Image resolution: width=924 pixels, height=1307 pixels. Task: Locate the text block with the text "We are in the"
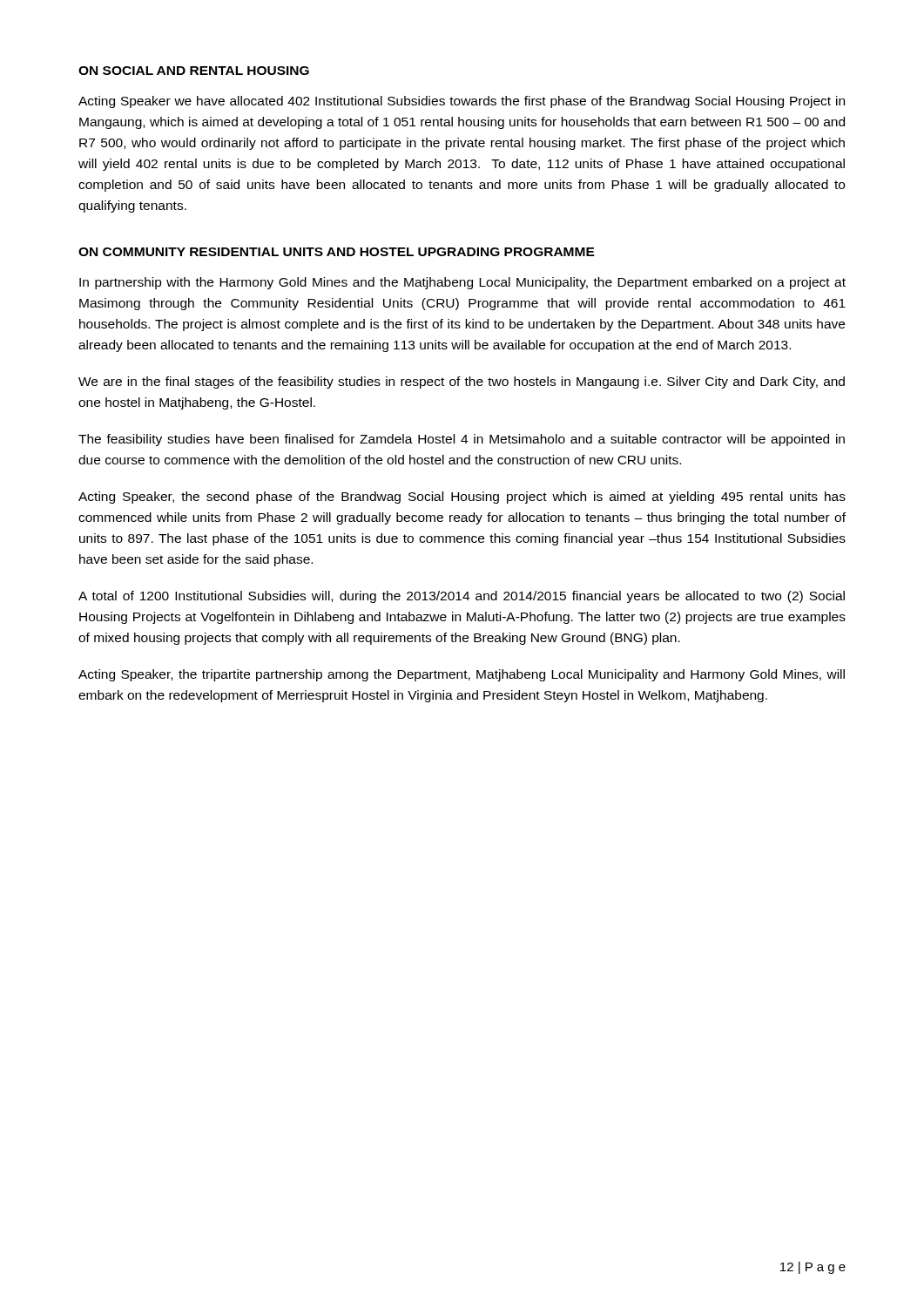click(462, 392)
